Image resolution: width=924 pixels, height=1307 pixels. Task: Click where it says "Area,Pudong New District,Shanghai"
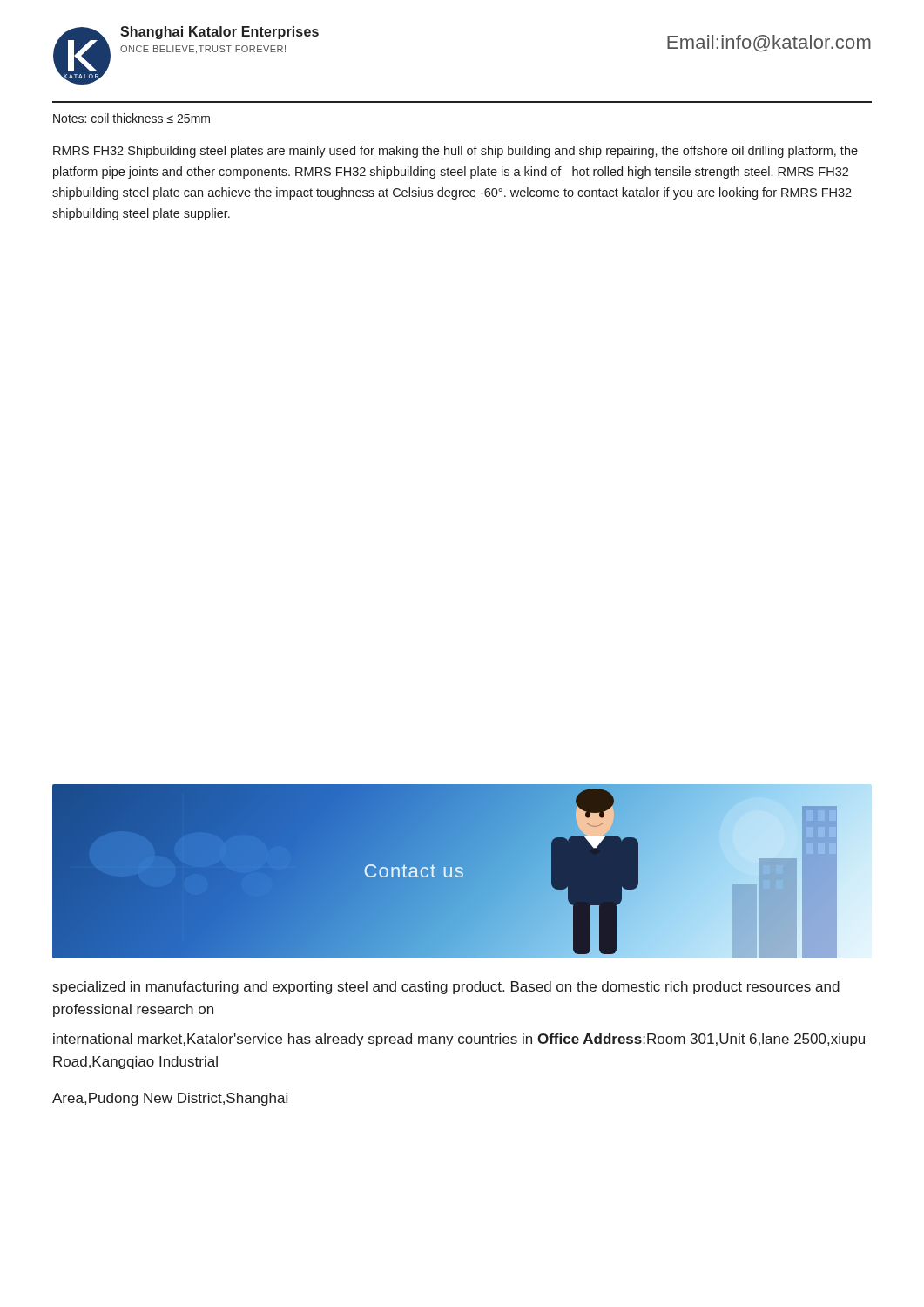point(170,1098)
